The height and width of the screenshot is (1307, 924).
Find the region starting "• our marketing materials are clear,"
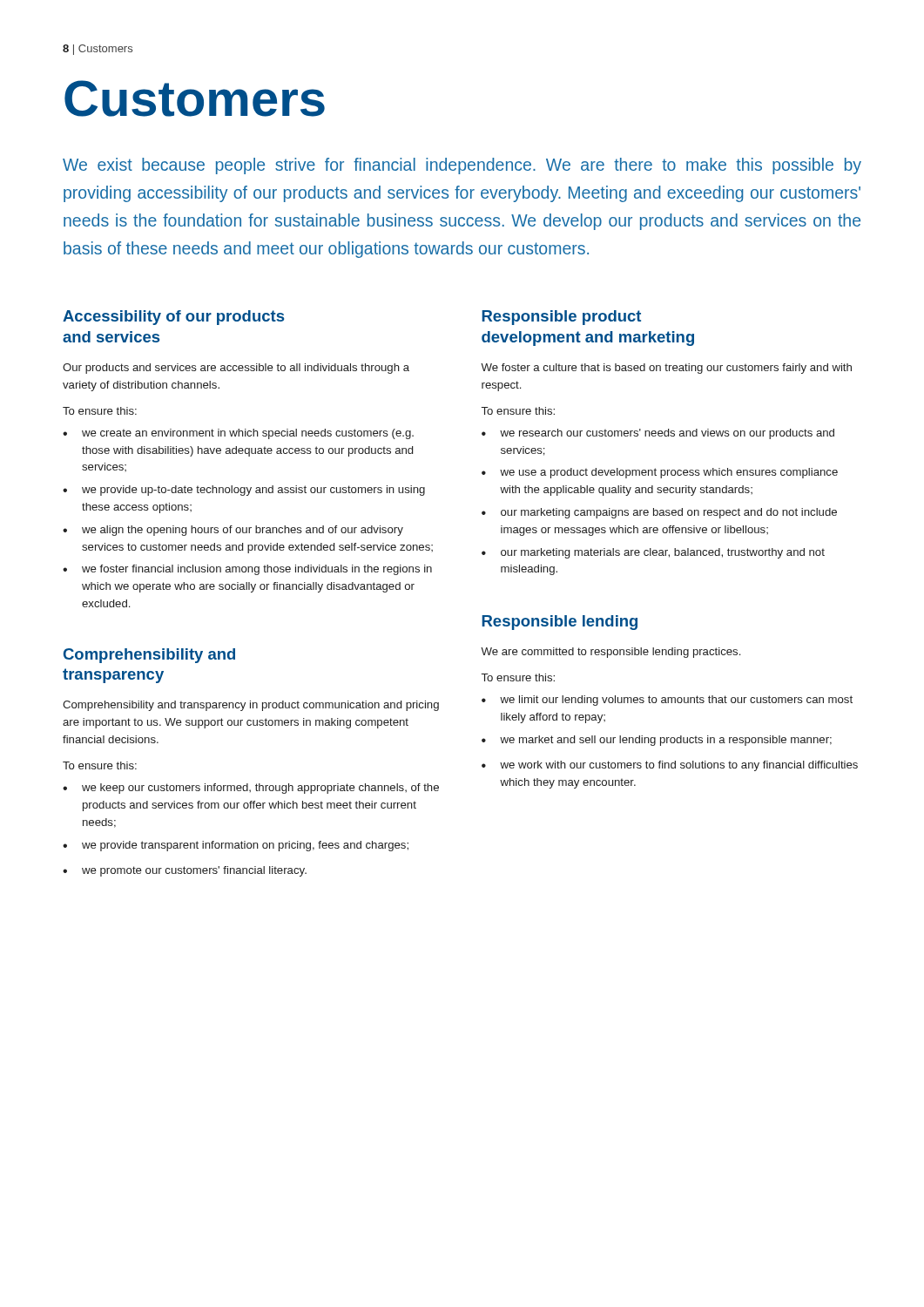click(x=671, y=561)
